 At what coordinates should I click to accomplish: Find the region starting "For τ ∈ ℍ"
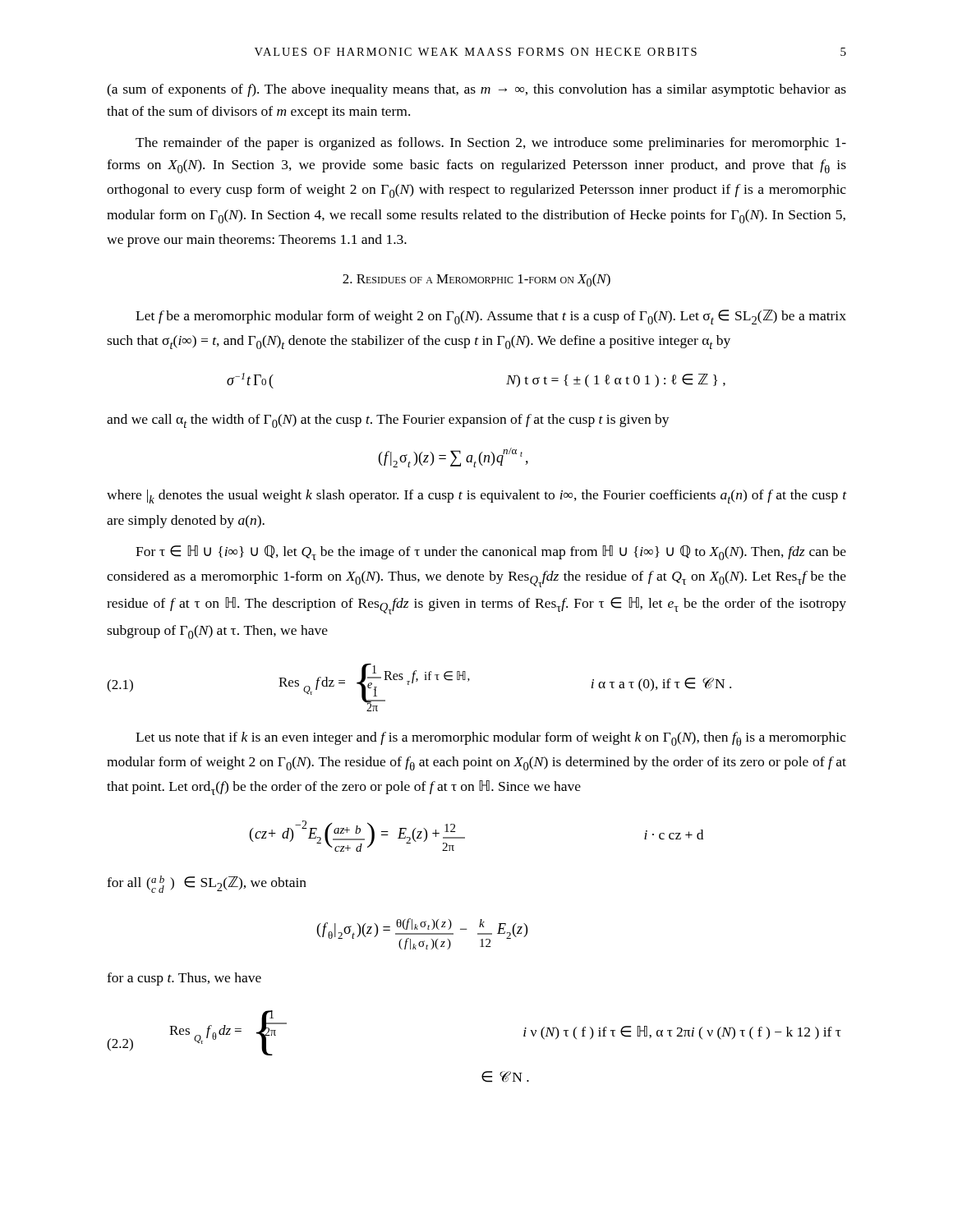[x=476, y=592]
